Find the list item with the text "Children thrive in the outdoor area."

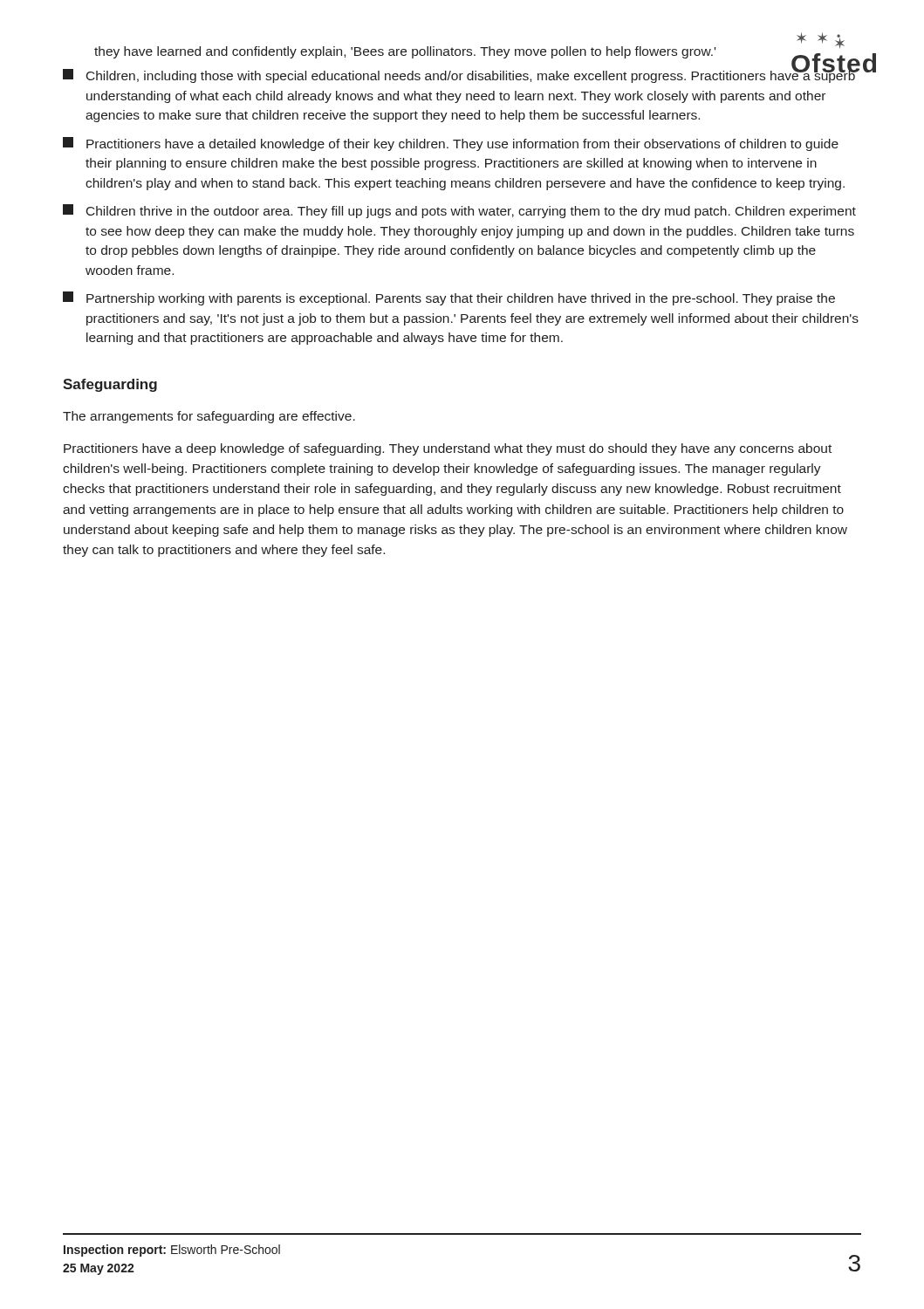coord(462,241)
